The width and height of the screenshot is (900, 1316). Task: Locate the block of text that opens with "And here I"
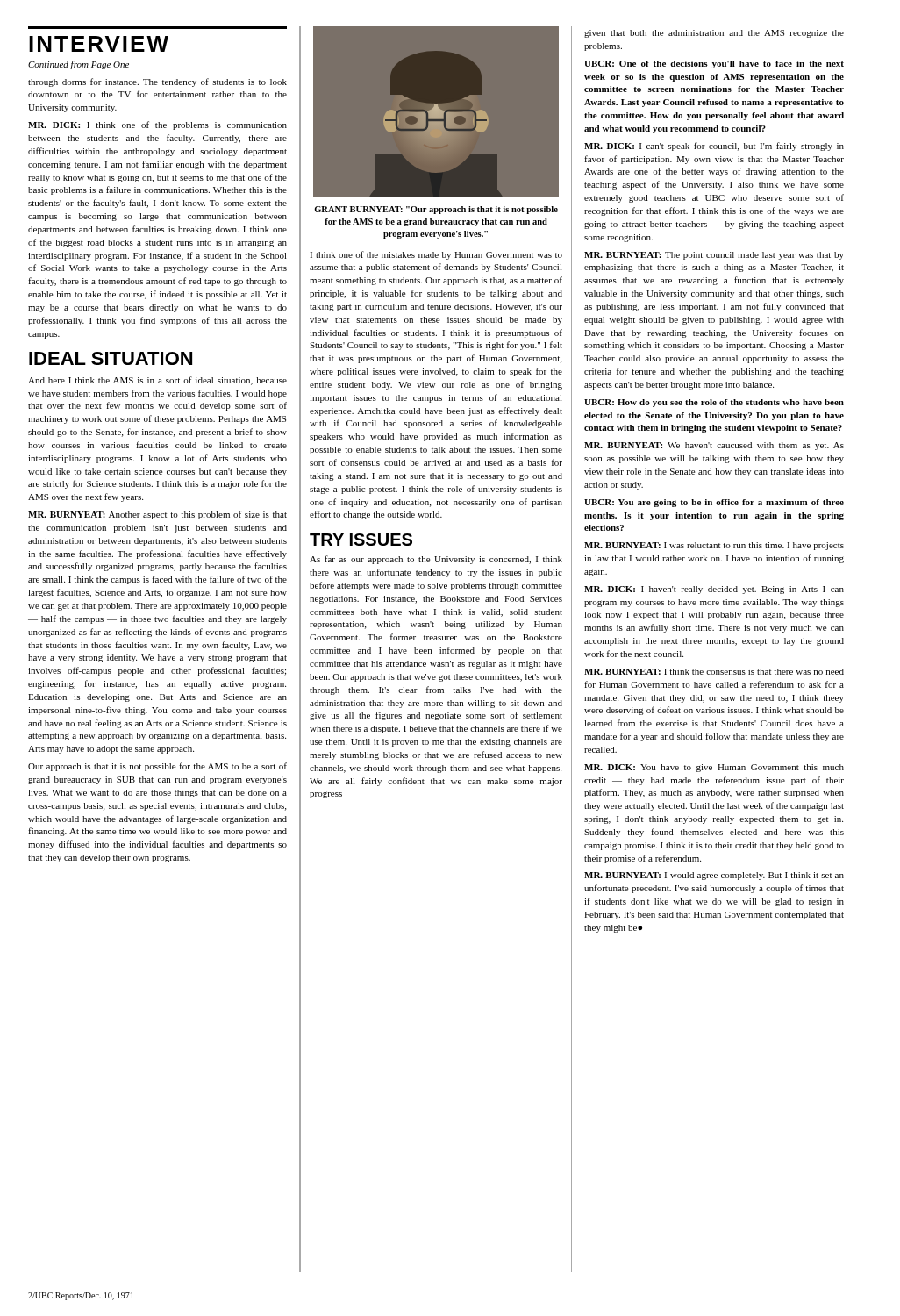coord(157,619)
